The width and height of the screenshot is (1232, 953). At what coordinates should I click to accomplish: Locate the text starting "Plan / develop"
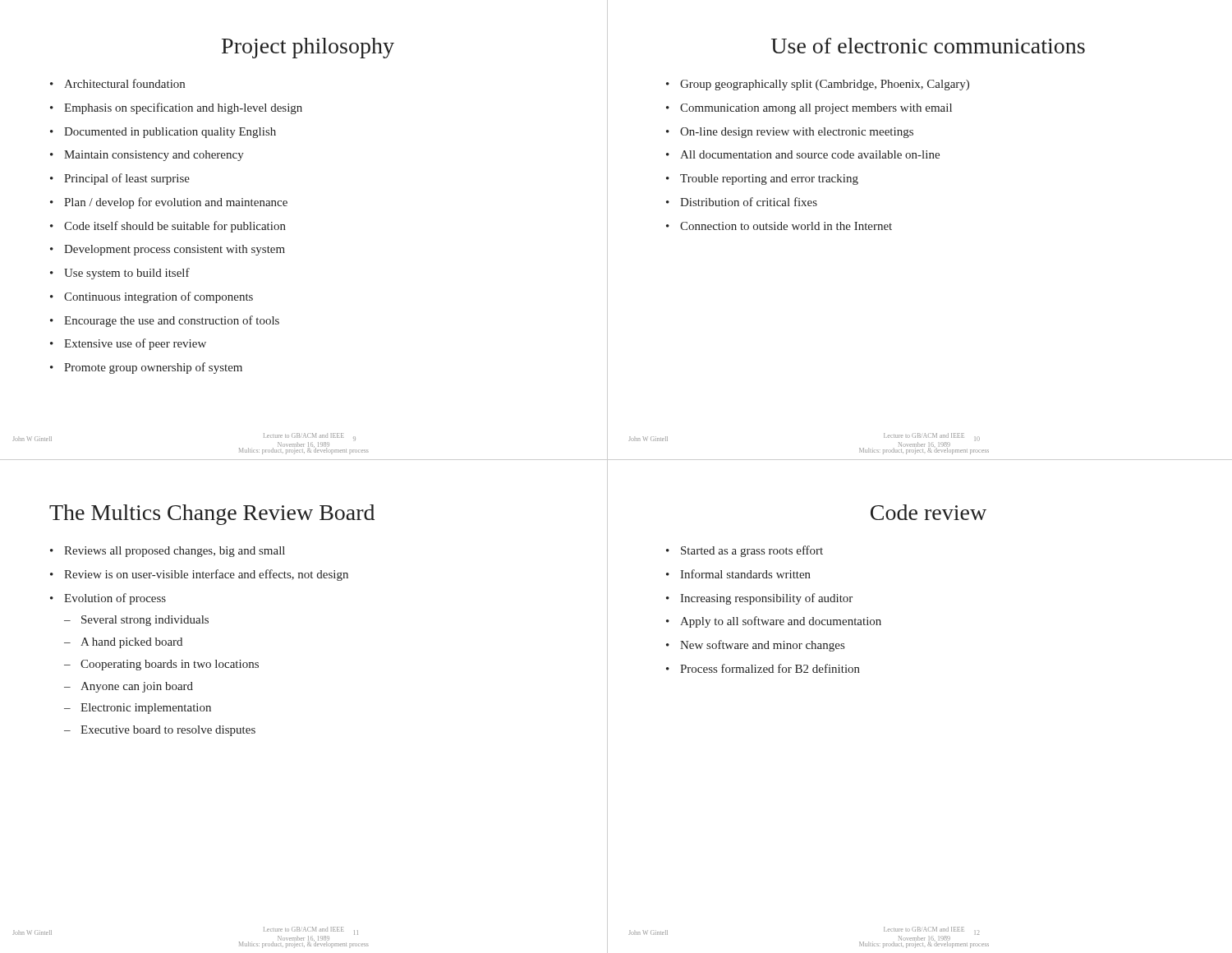pos(169,203)
